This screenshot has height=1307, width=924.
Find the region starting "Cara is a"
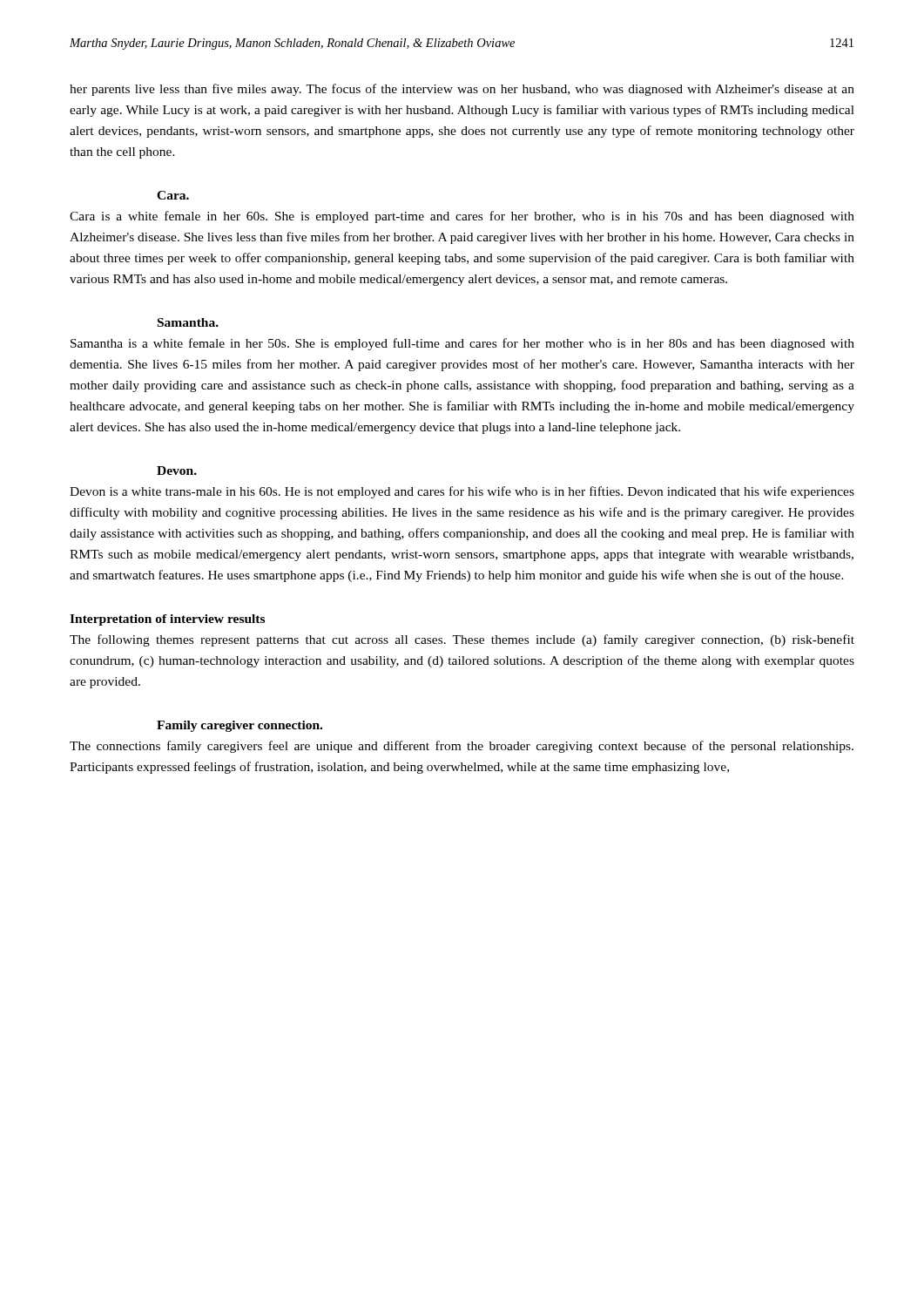(462, 248)
